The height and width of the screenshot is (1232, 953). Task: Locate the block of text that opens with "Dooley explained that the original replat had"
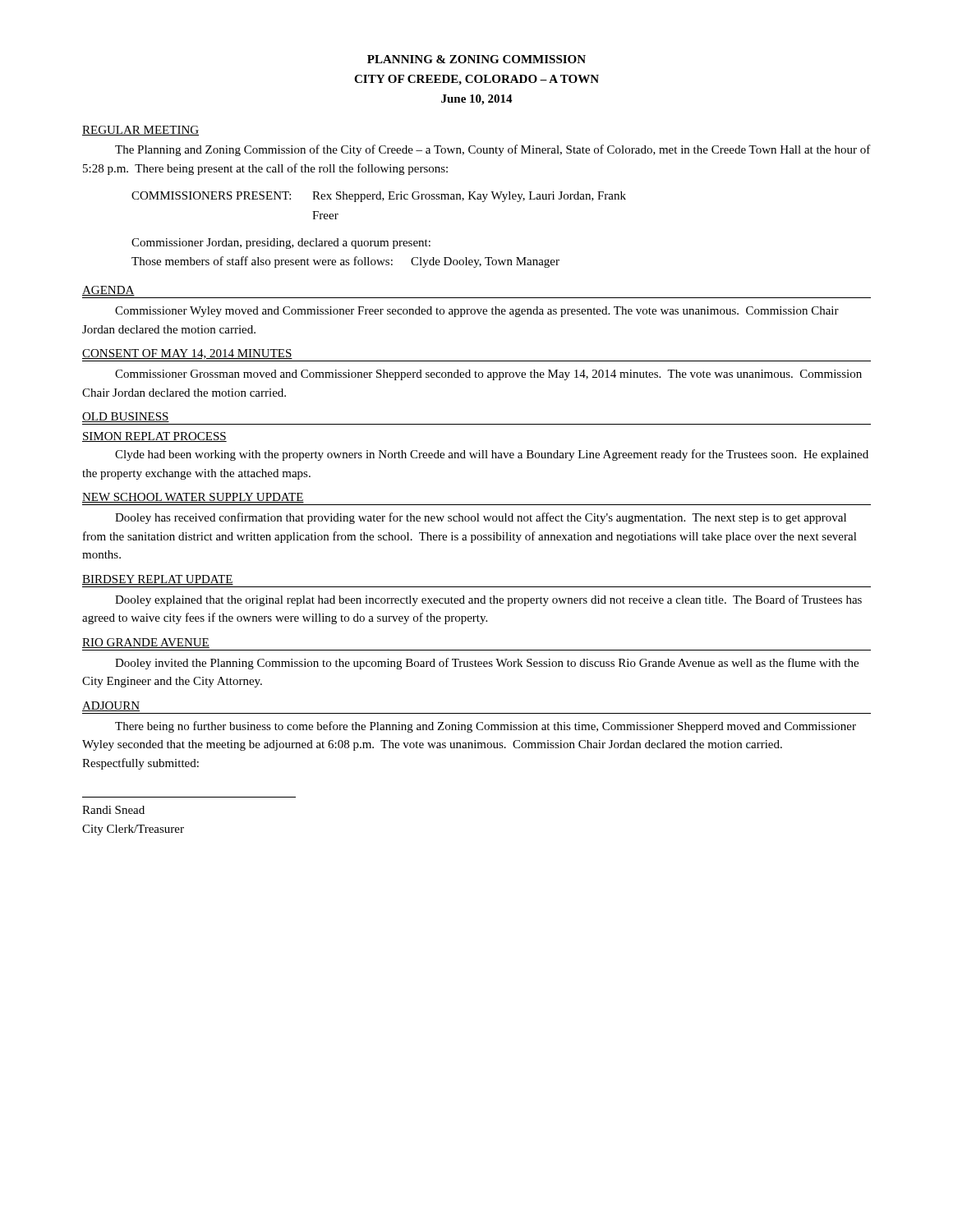(x=476, y=609)
